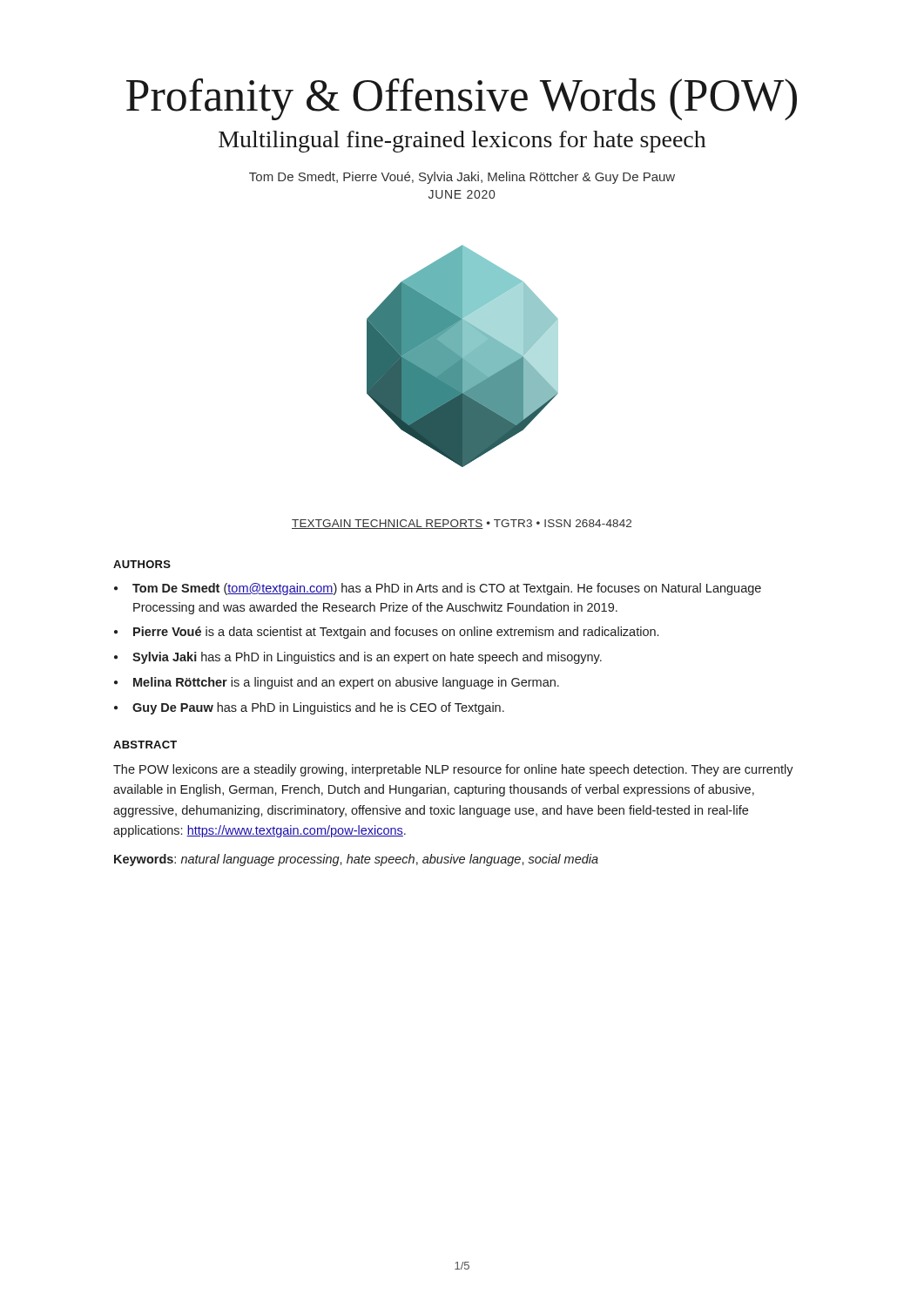
Task: Find the block on this page that starts "Melina Röttcher is a linguist and an"
Action: tap(346, 682)
